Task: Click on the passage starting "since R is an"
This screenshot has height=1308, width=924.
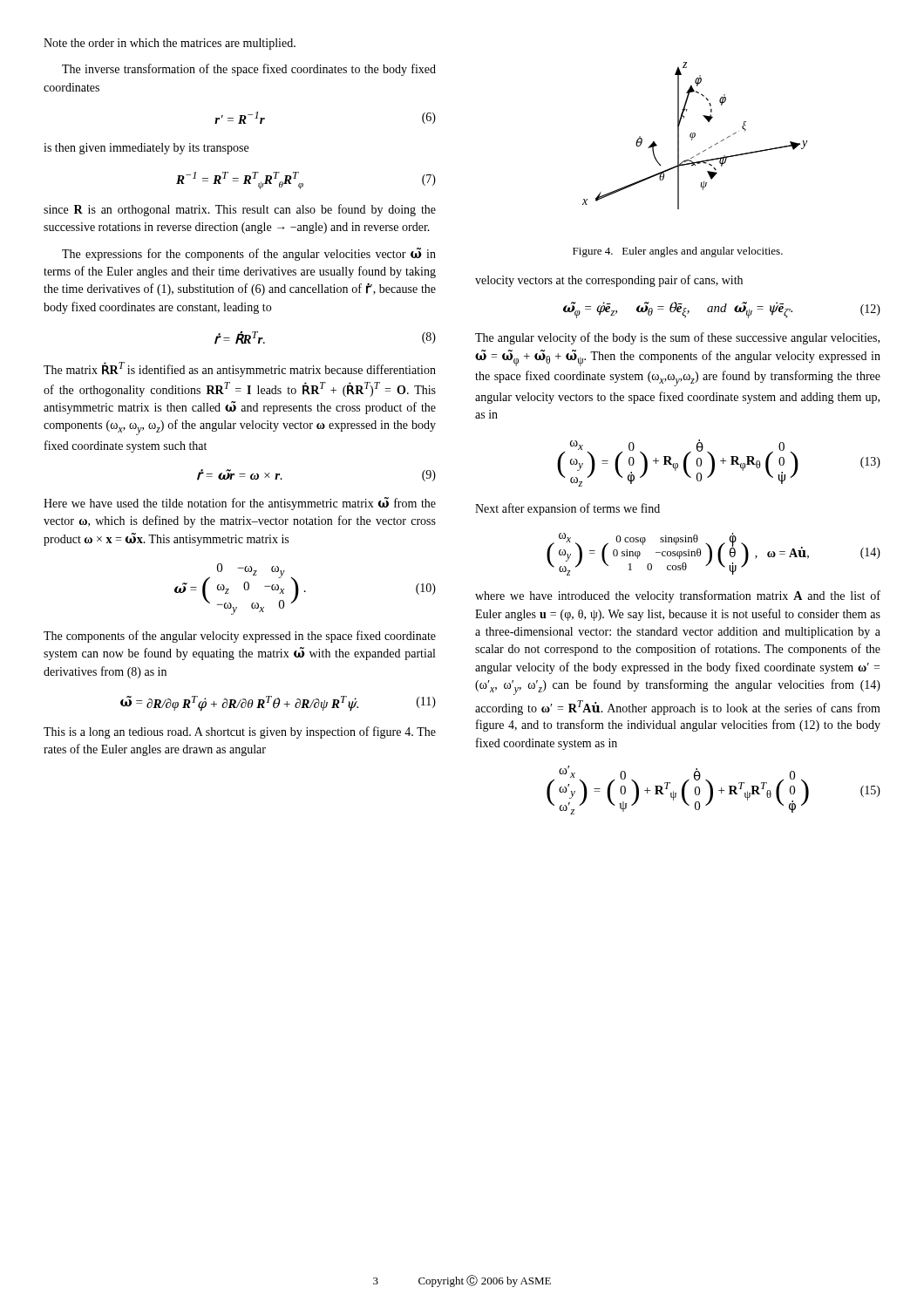Action: point(240,219)
